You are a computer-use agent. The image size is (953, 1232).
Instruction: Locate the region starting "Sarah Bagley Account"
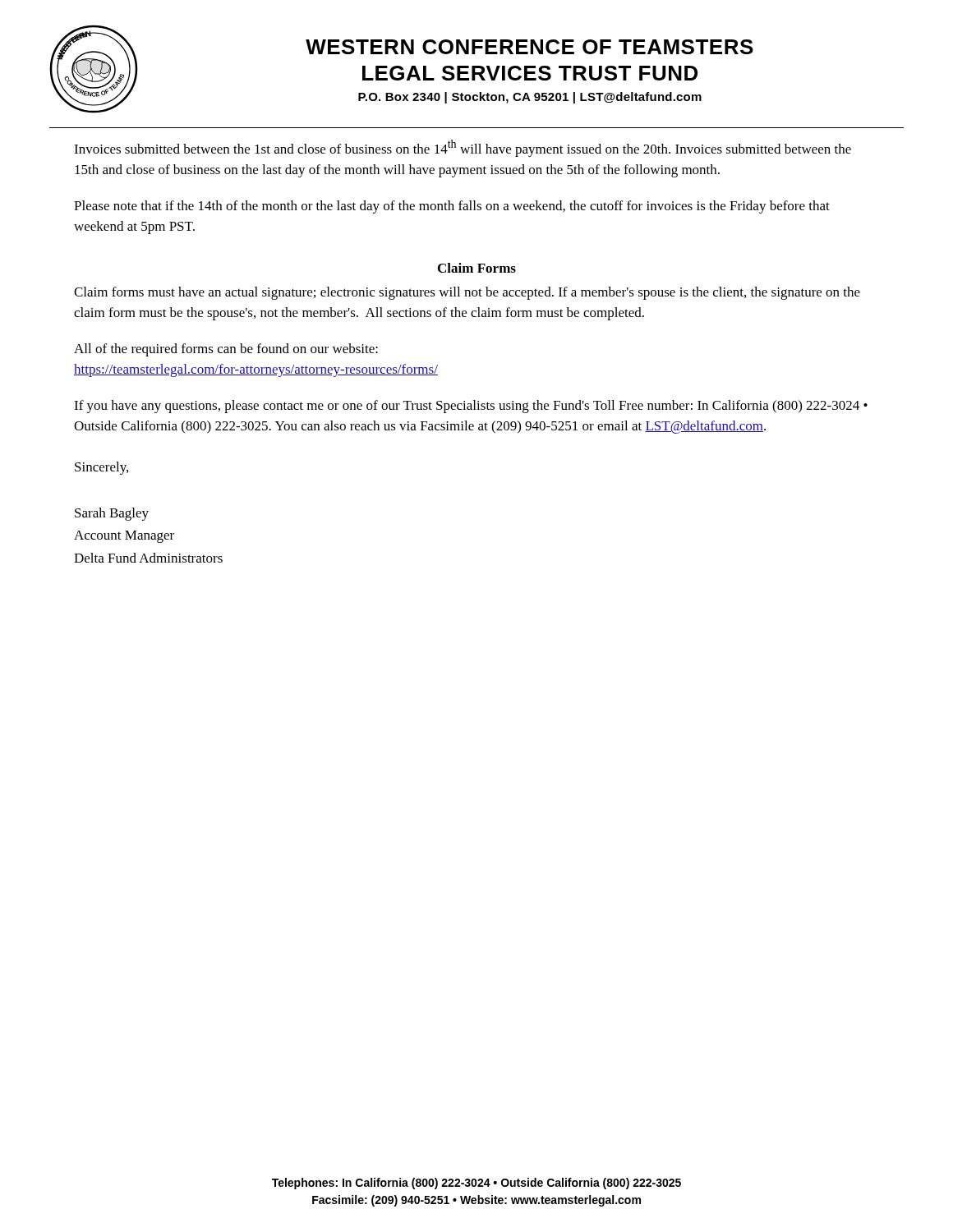click(x=148, y=535)
